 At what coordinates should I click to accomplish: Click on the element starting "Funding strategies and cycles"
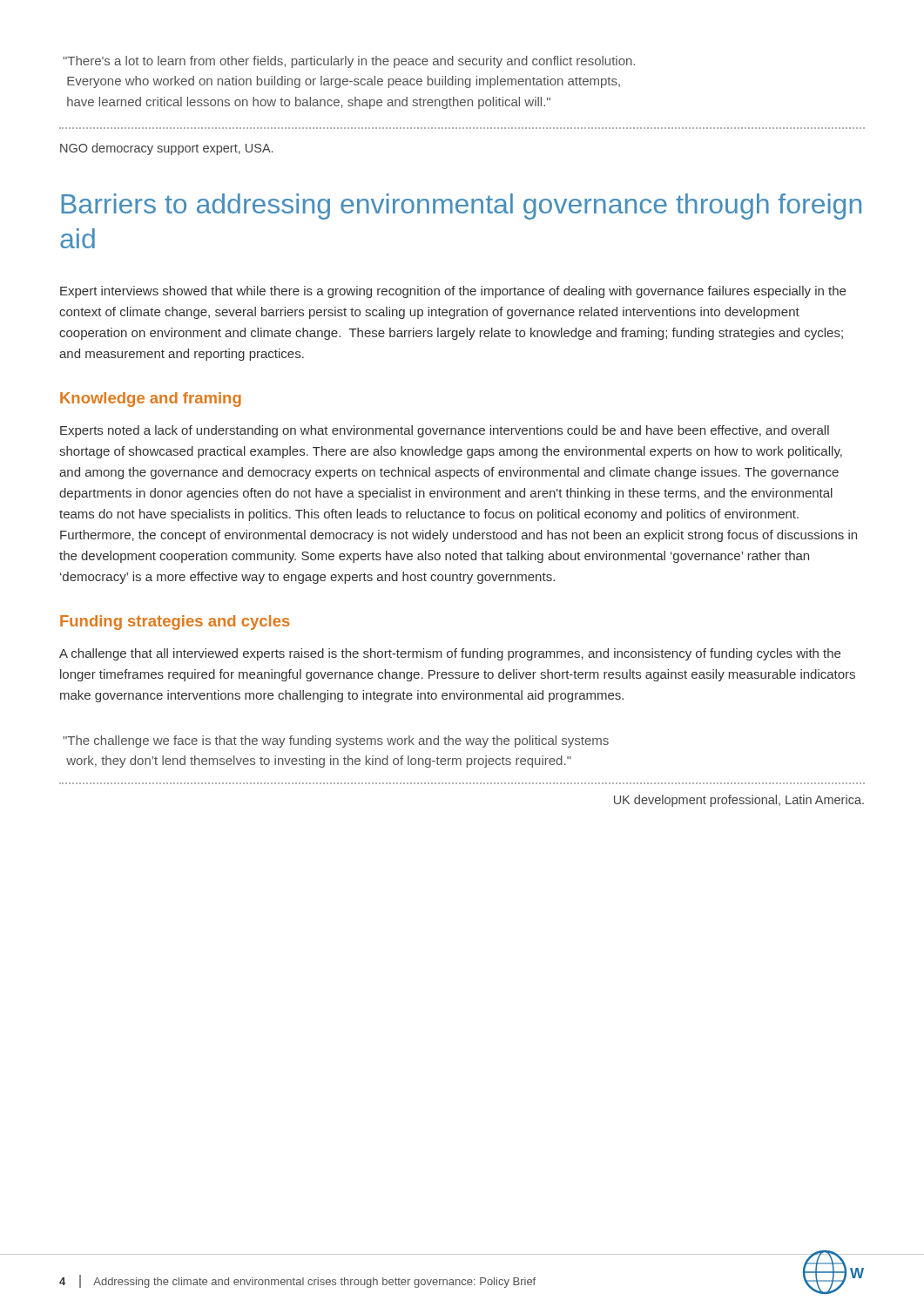175,621
